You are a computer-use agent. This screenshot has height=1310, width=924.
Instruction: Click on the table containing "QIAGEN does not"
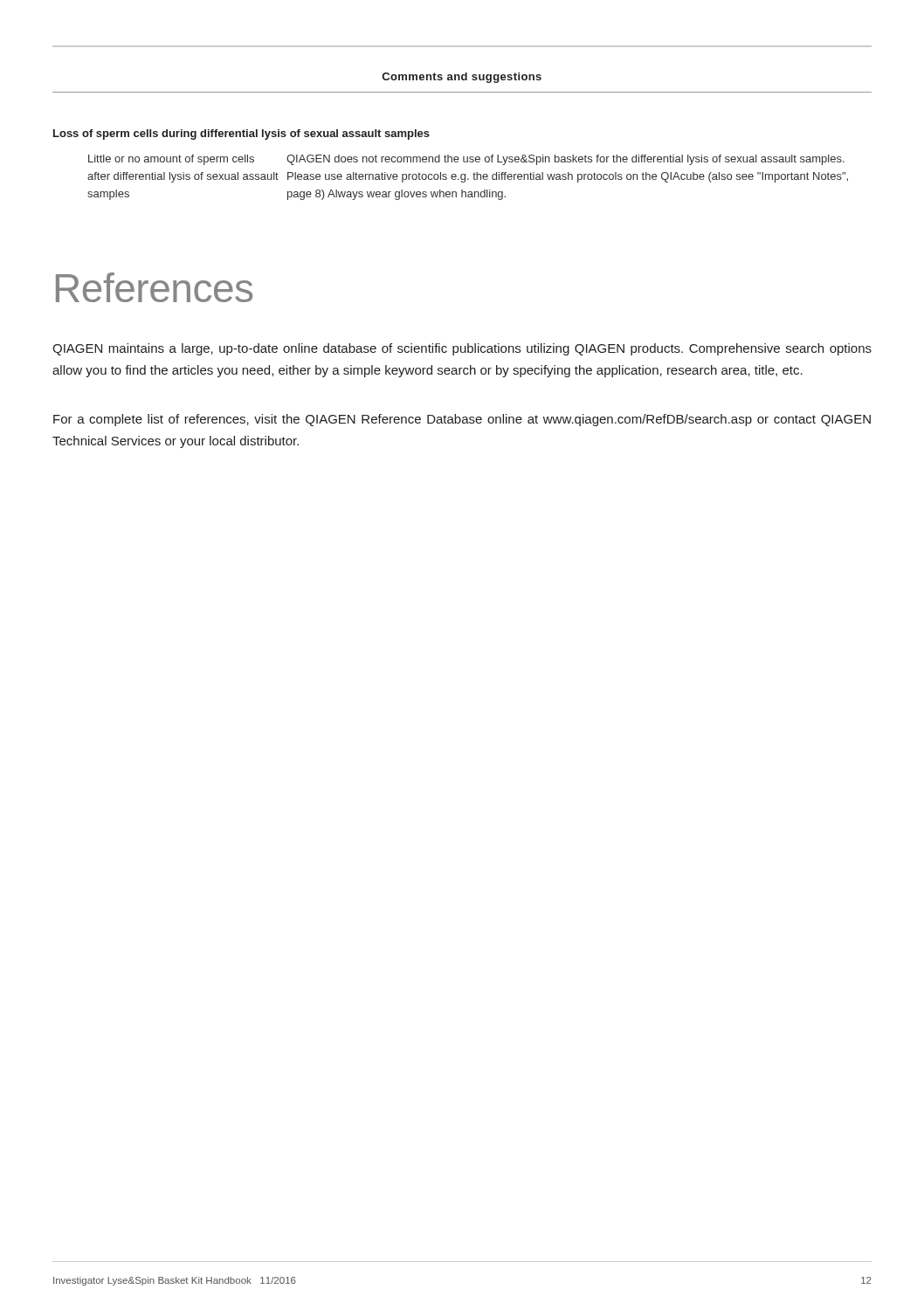[462, 177]
